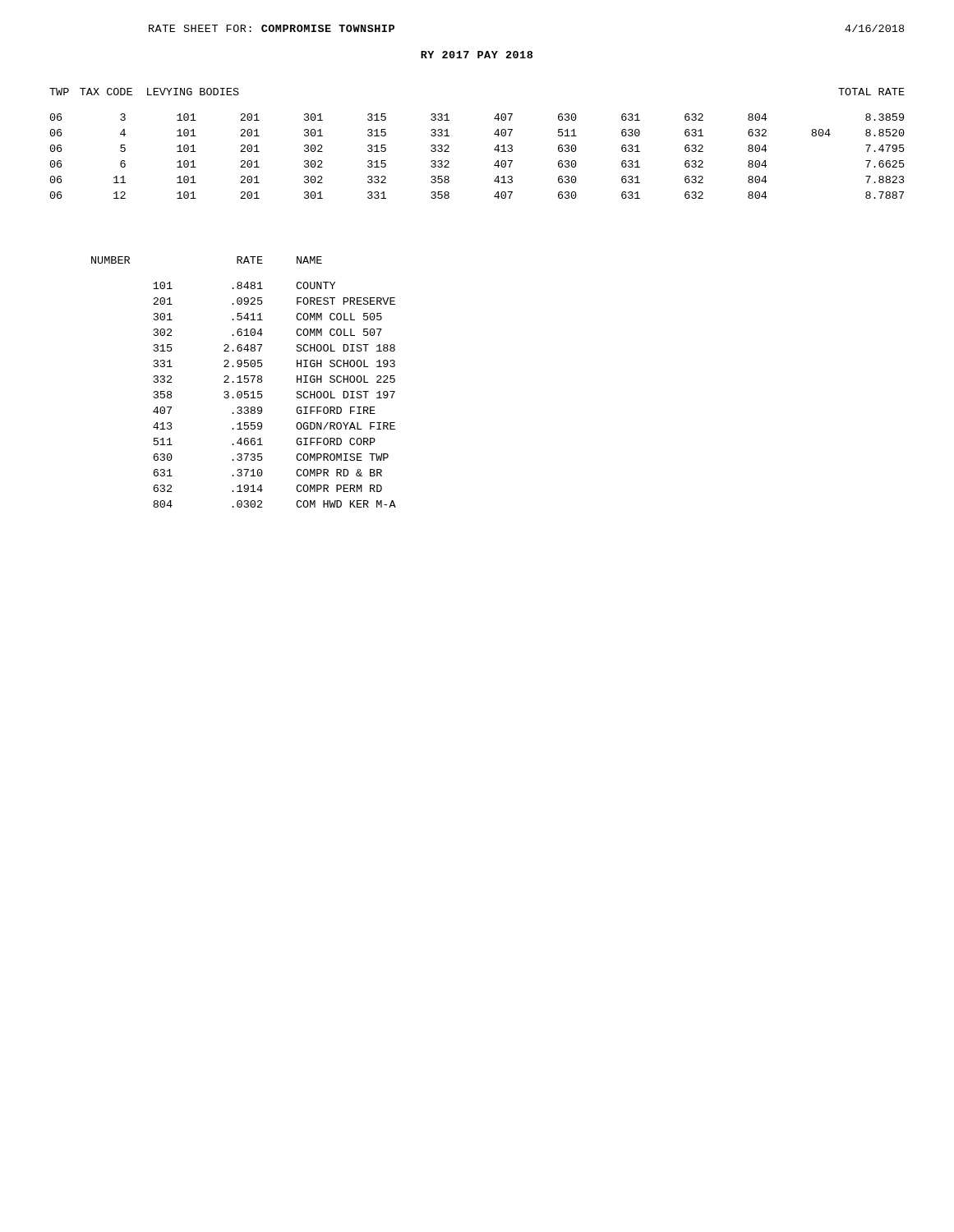
Task: Locate the table with the text "TOTAL RATE"
Action: click(x=477, y=145)
